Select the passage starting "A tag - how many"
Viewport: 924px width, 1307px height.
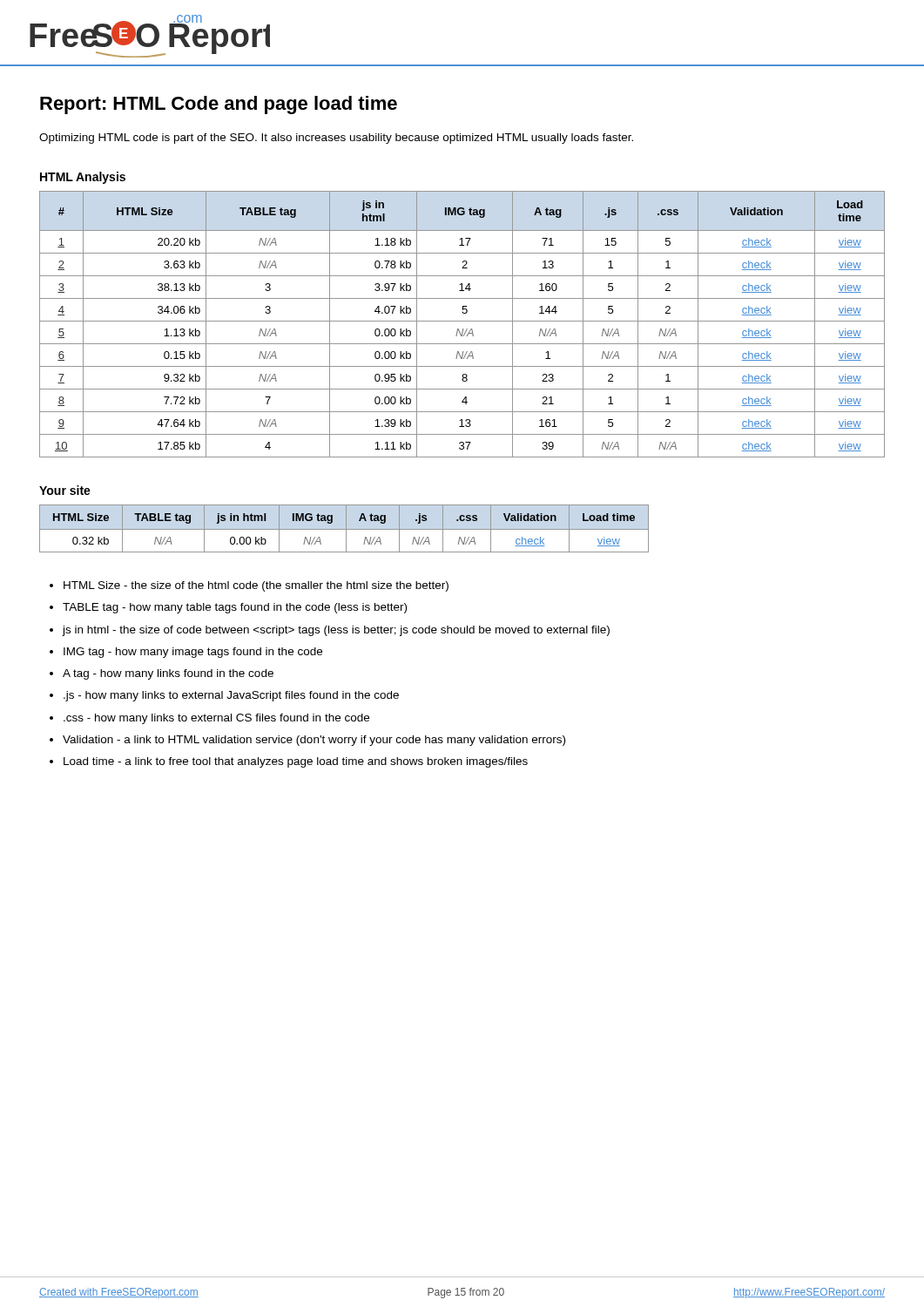[x=168, y=673]
